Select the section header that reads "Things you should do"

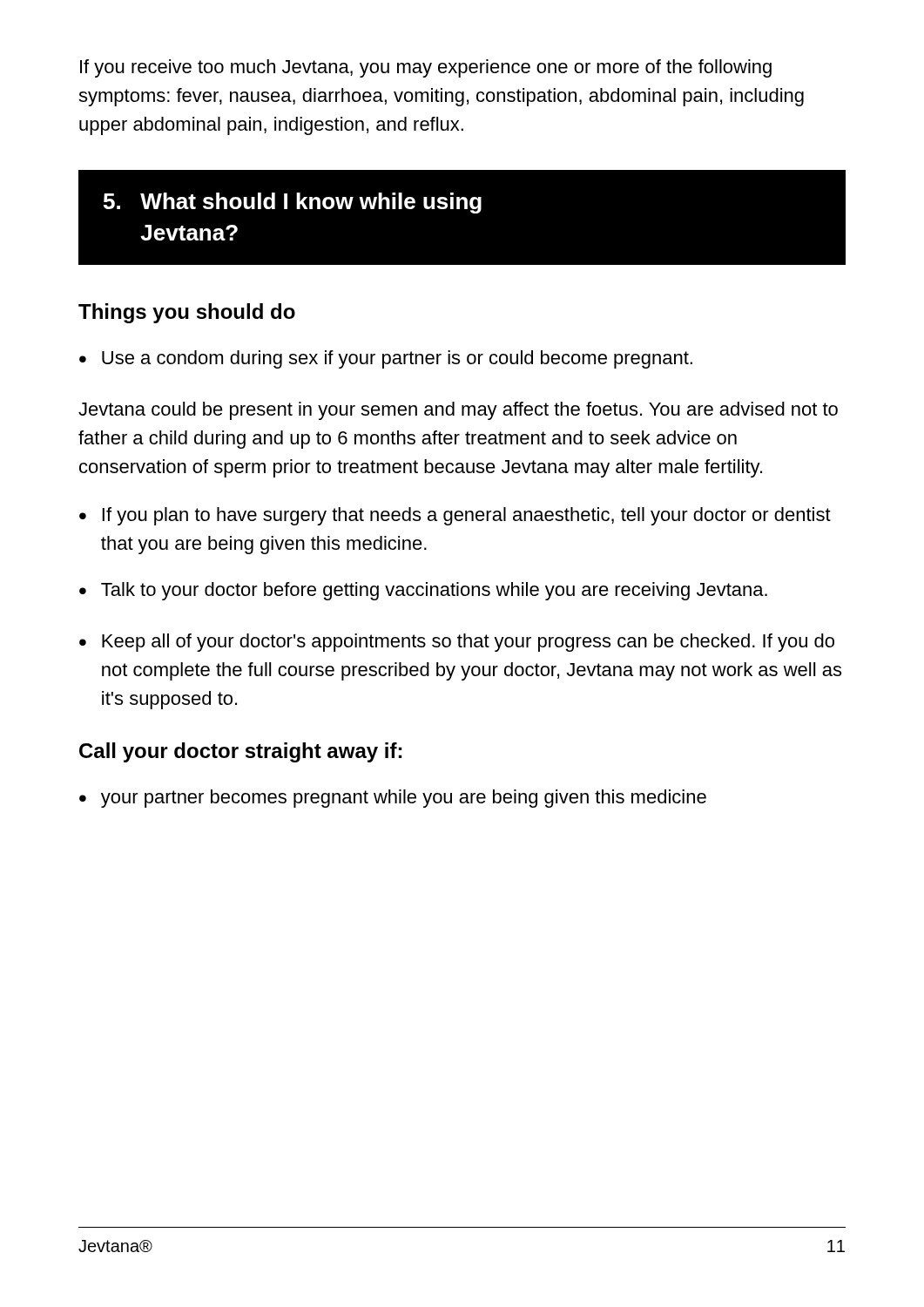point(187,311)
